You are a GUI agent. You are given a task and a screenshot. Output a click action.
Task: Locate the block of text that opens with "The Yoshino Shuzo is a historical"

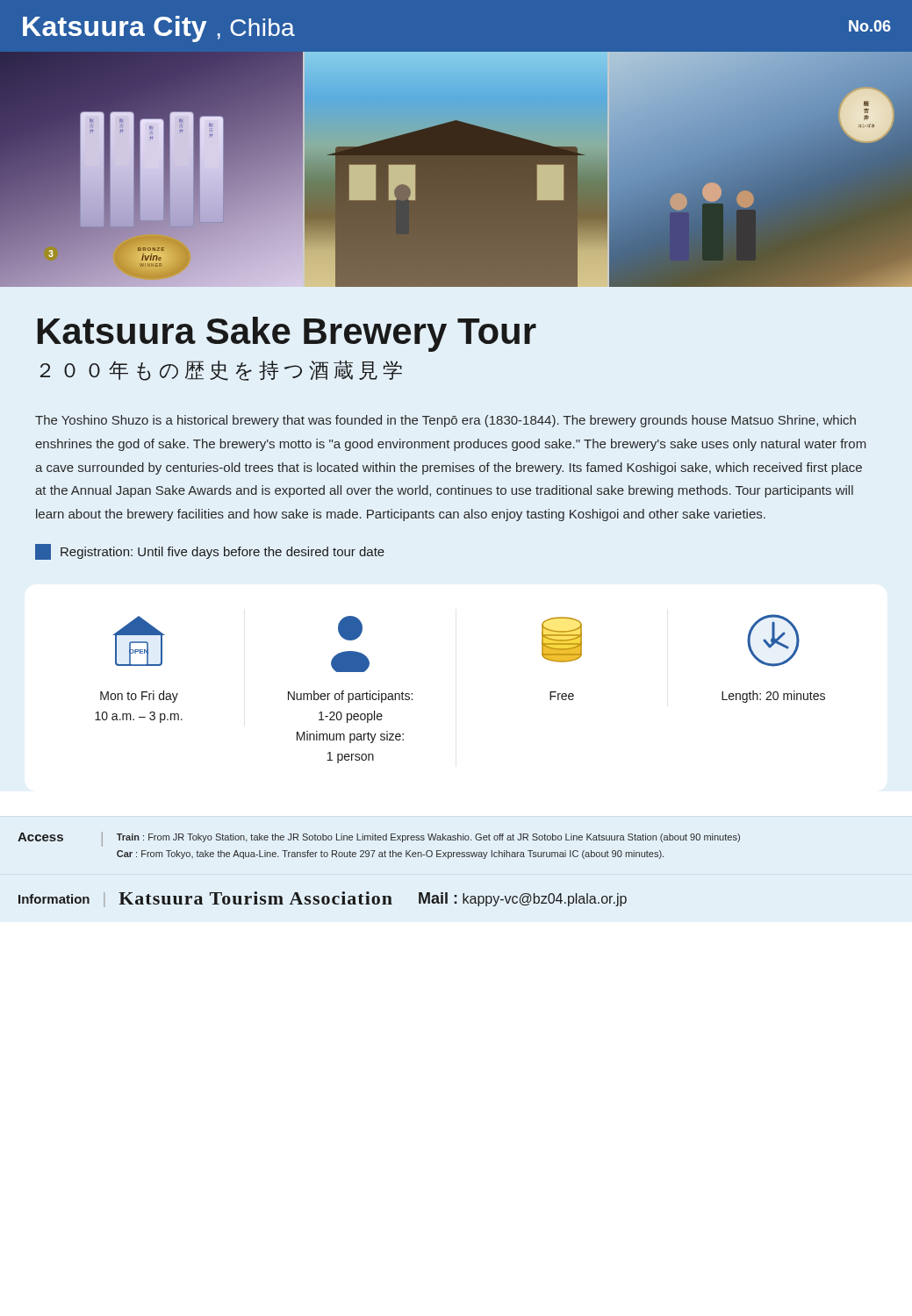(x=451, y=467)
